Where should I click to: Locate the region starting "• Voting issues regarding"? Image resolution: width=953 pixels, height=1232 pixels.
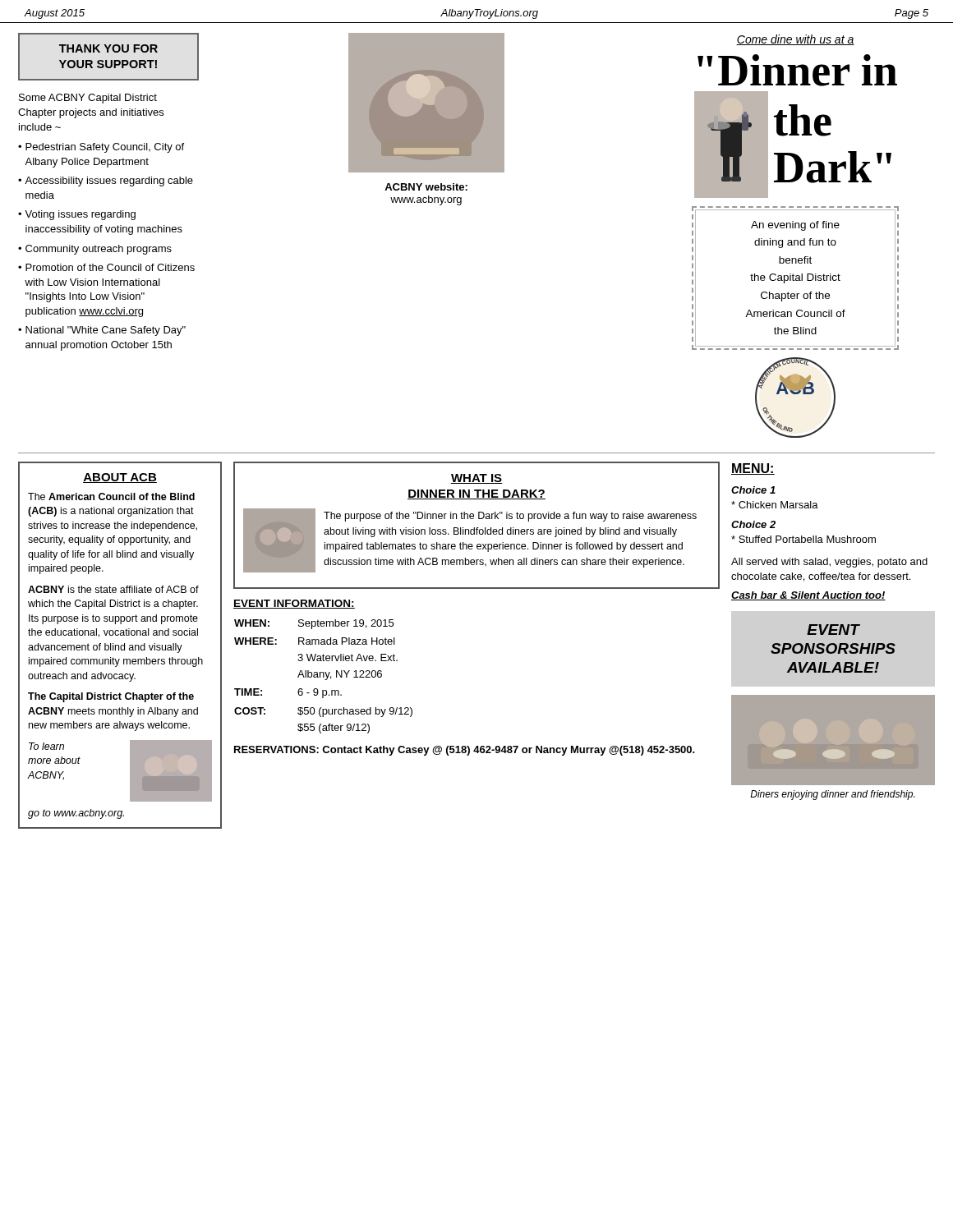[108, 222]
